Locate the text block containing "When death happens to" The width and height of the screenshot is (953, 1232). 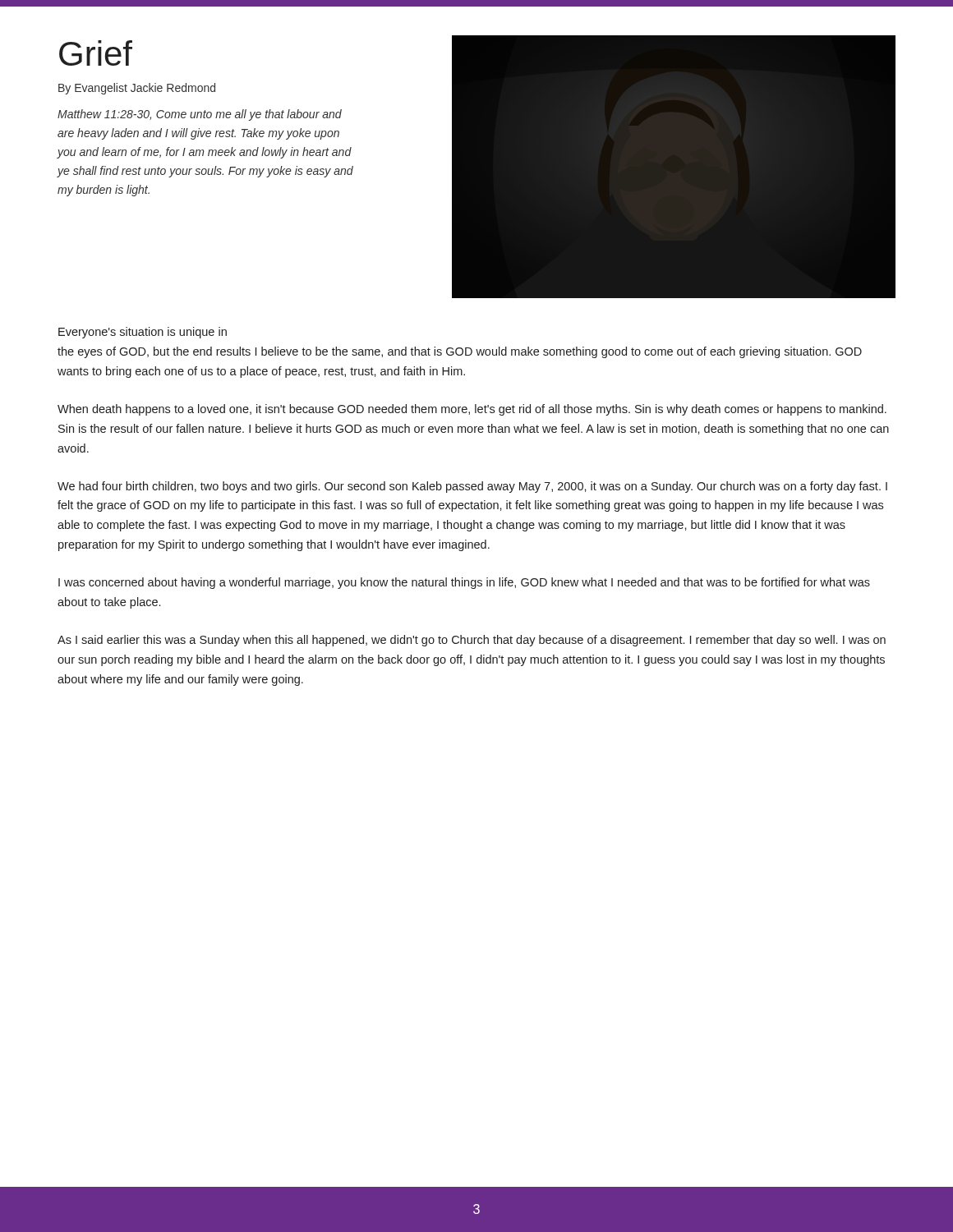(476, 429)
